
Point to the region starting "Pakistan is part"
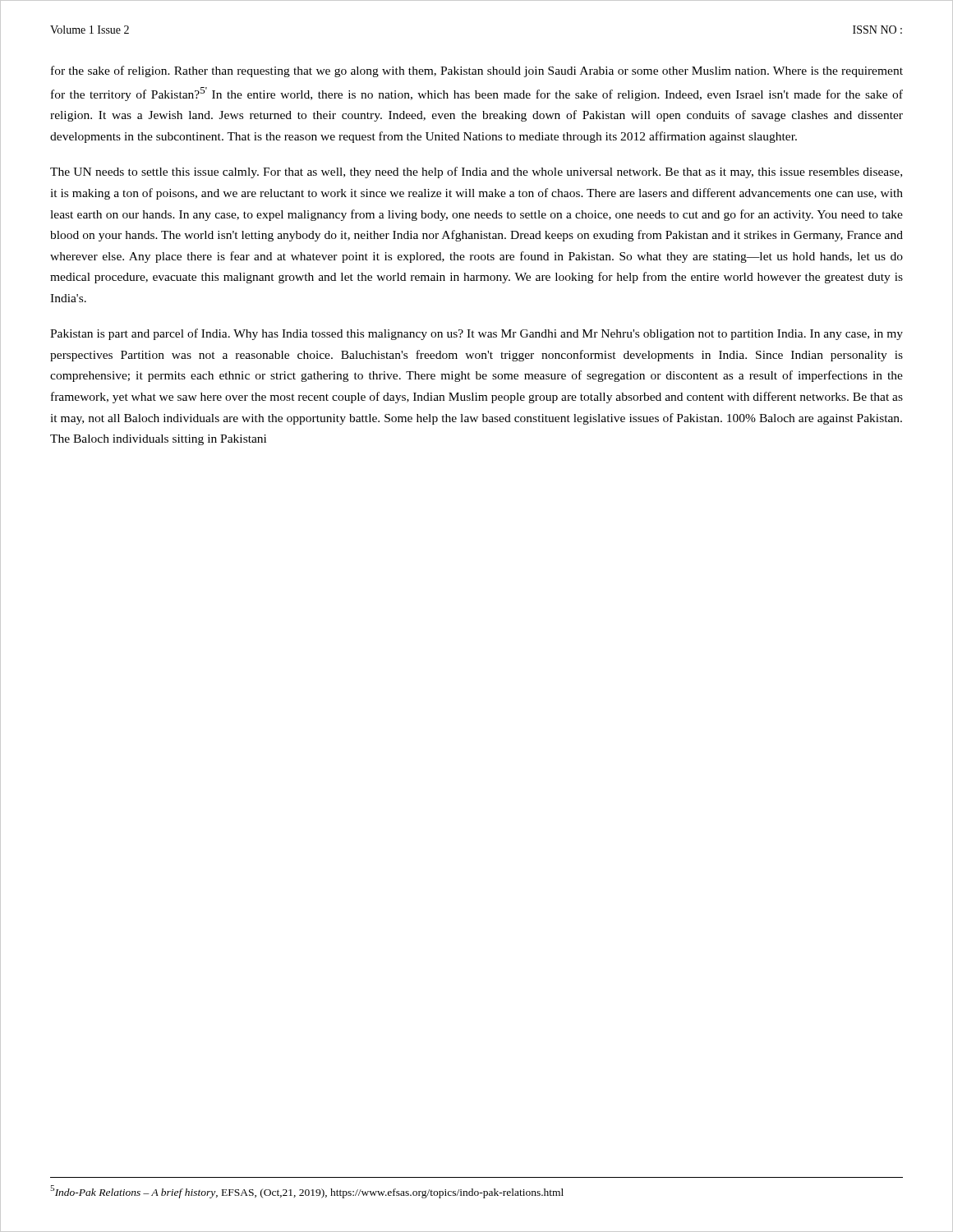pos(476,386)
